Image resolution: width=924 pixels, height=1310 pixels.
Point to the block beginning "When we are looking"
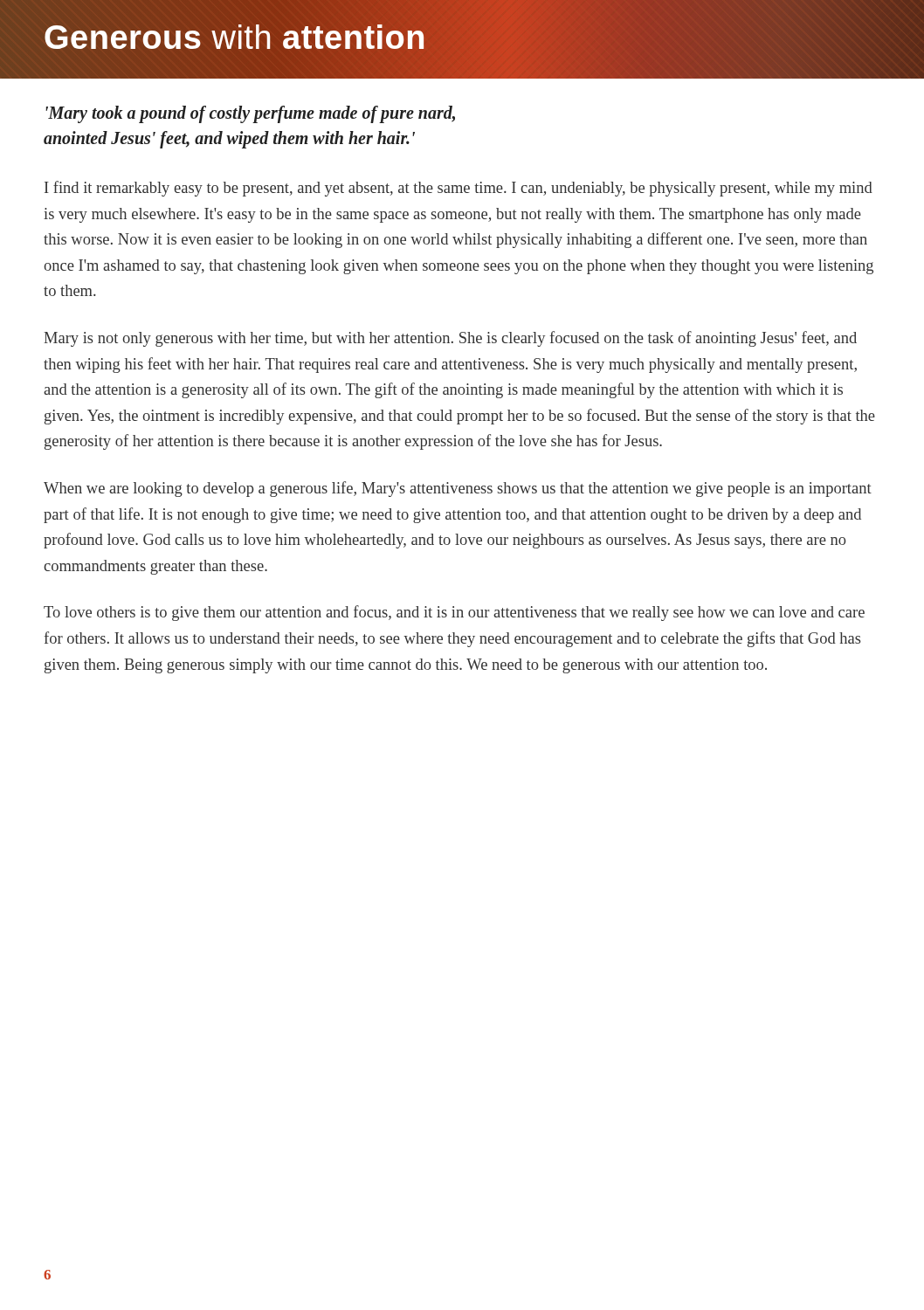[462, 528]
